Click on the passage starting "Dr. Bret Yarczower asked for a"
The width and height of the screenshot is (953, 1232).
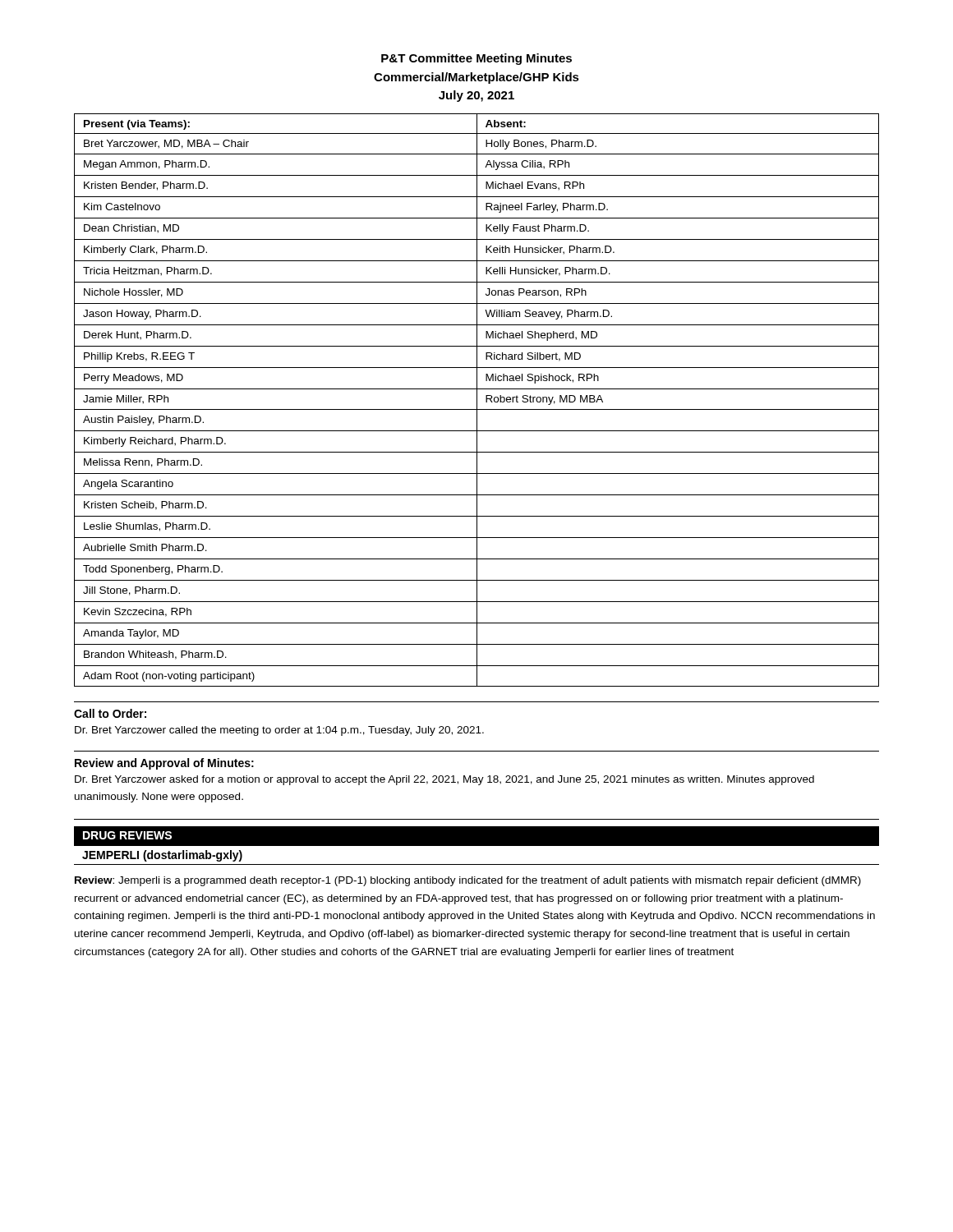click(444, 788)
